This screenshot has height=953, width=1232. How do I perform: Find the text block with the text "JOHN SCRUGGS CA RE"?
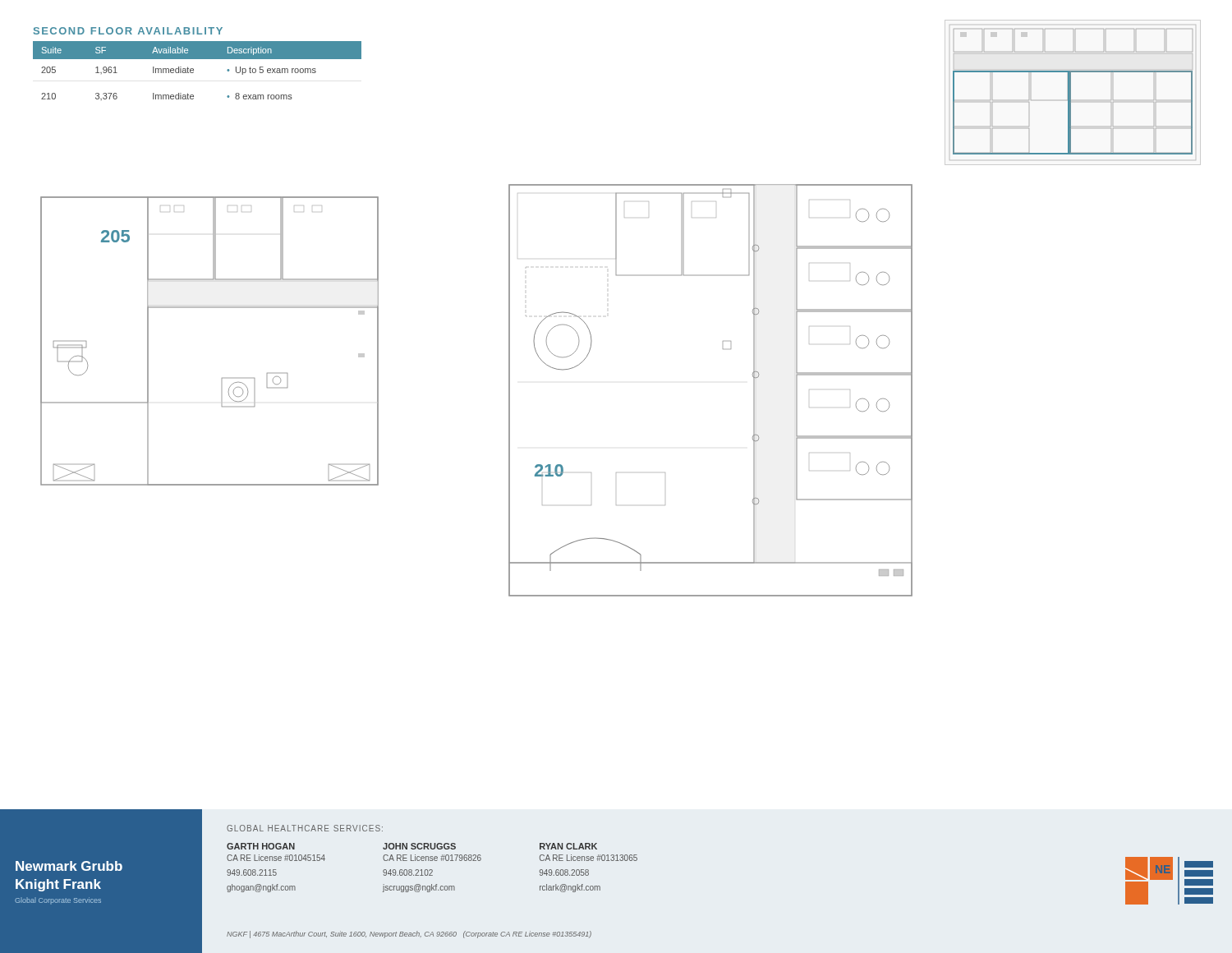(432, 868)
